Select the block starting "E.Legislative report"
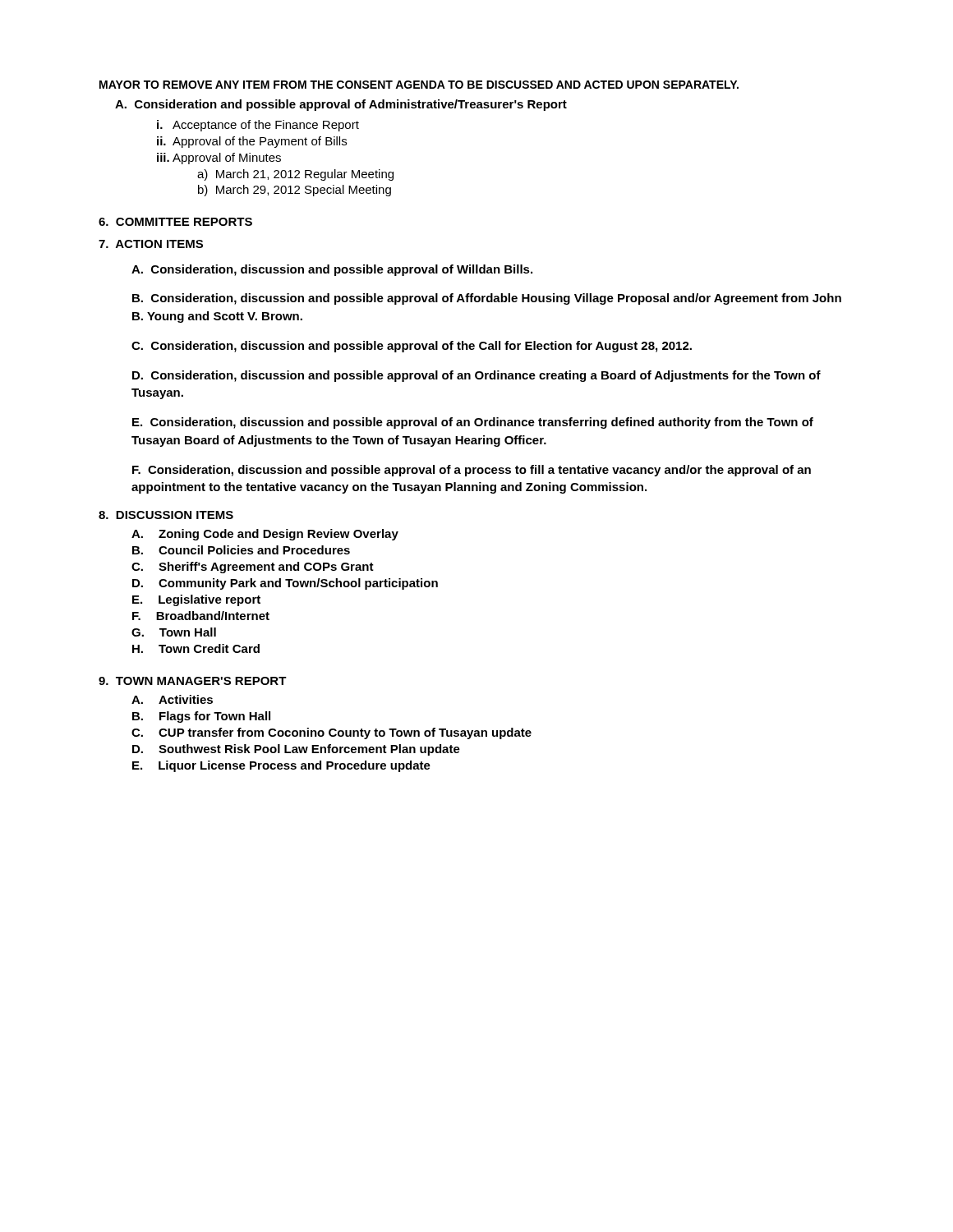 click(196, 599)
